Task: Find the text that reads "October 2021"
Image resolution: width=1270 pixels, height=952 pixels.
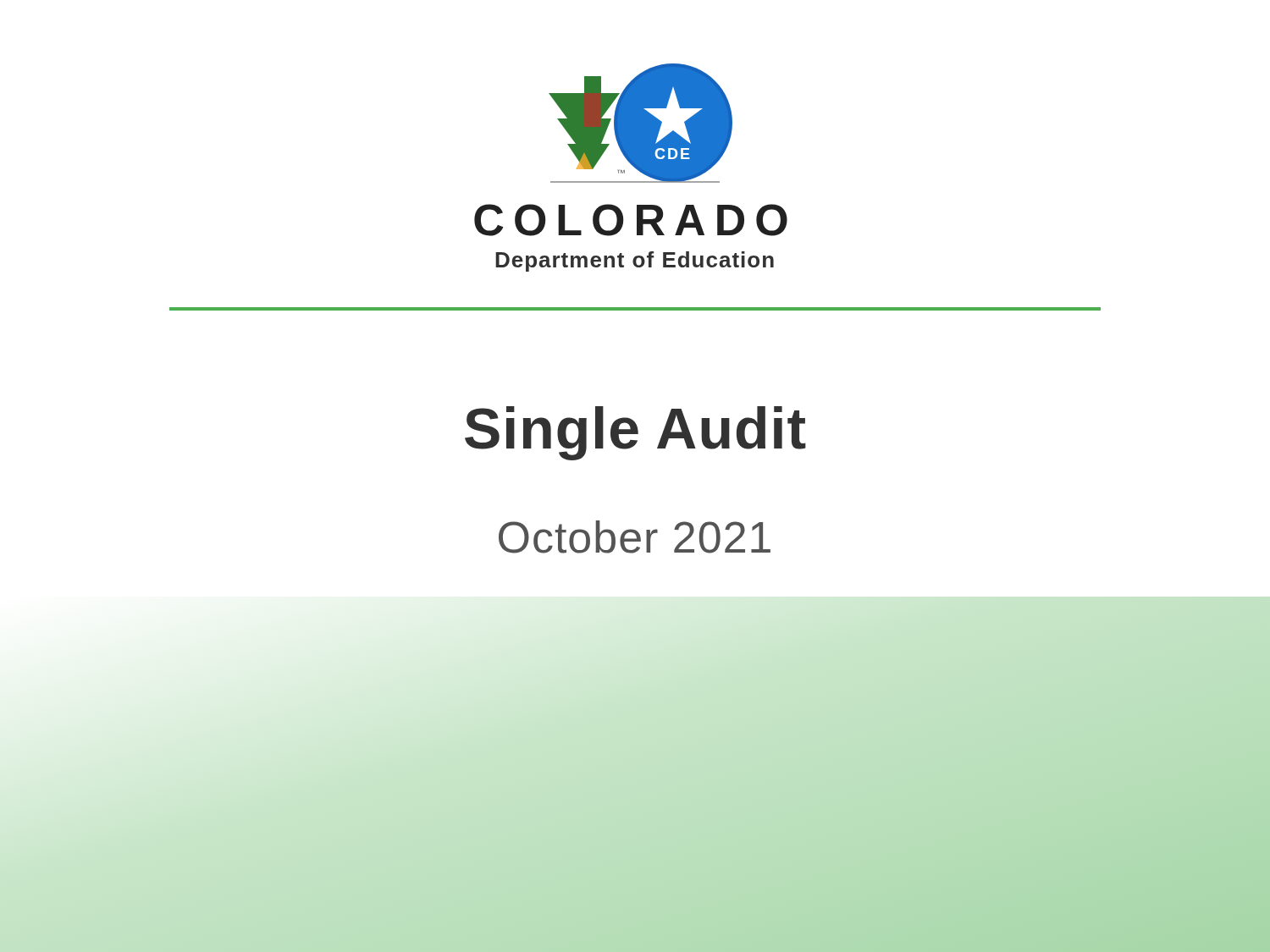Action: pos(635,537)
